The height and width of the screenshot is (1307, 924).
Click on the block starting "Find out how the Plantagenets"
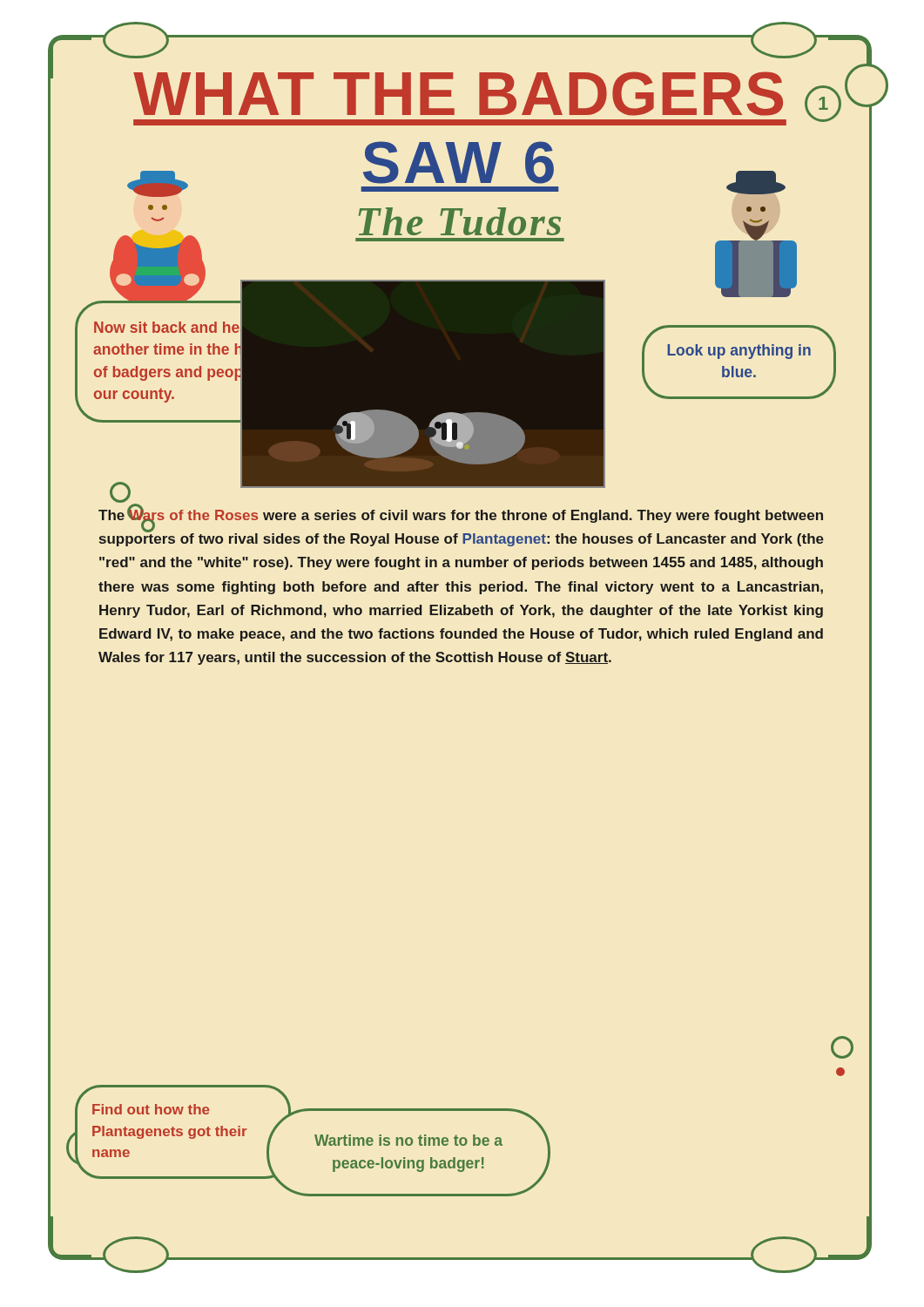tap(169, 1131)
